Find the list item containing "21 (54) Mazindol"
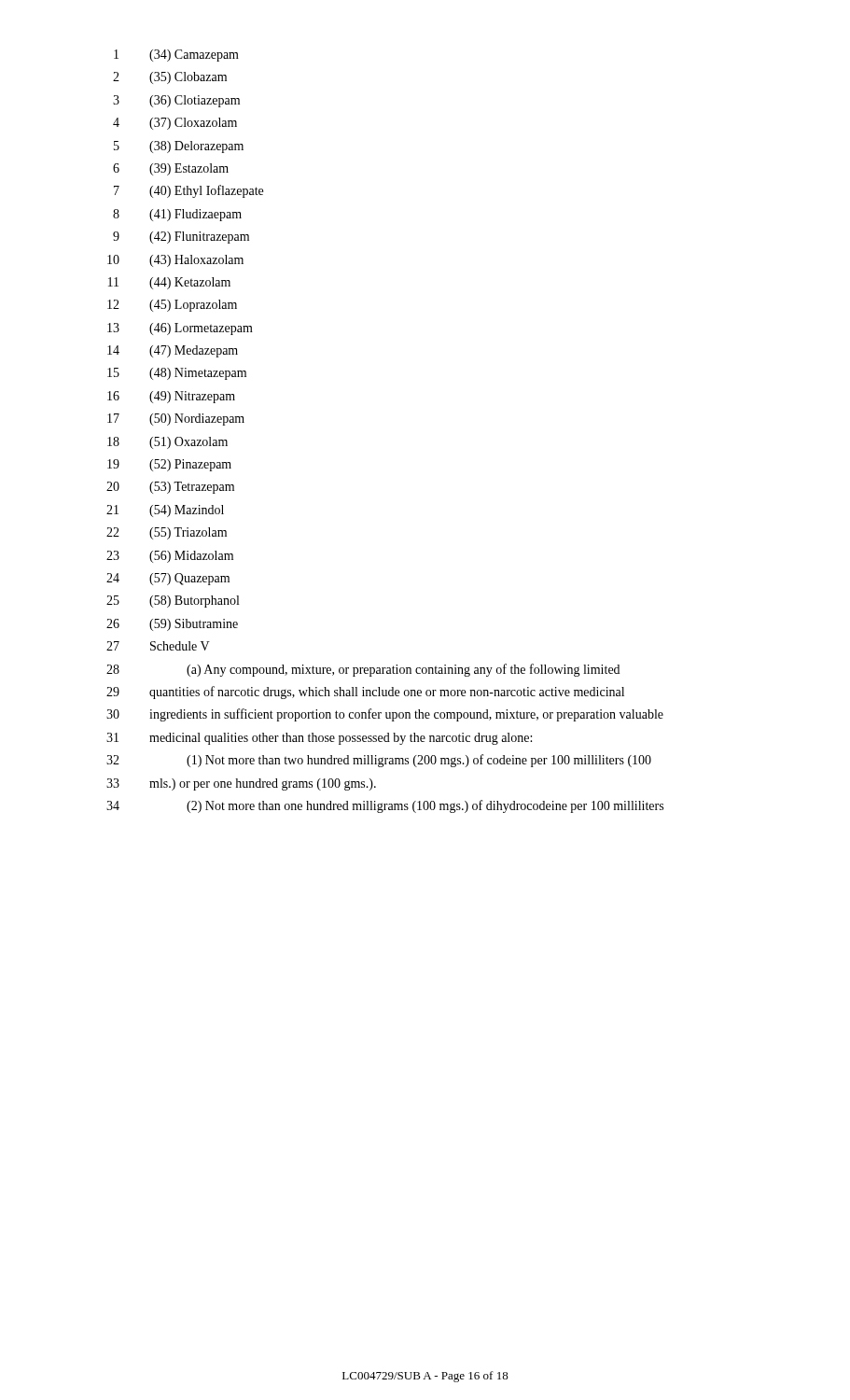 pos(165,511)
